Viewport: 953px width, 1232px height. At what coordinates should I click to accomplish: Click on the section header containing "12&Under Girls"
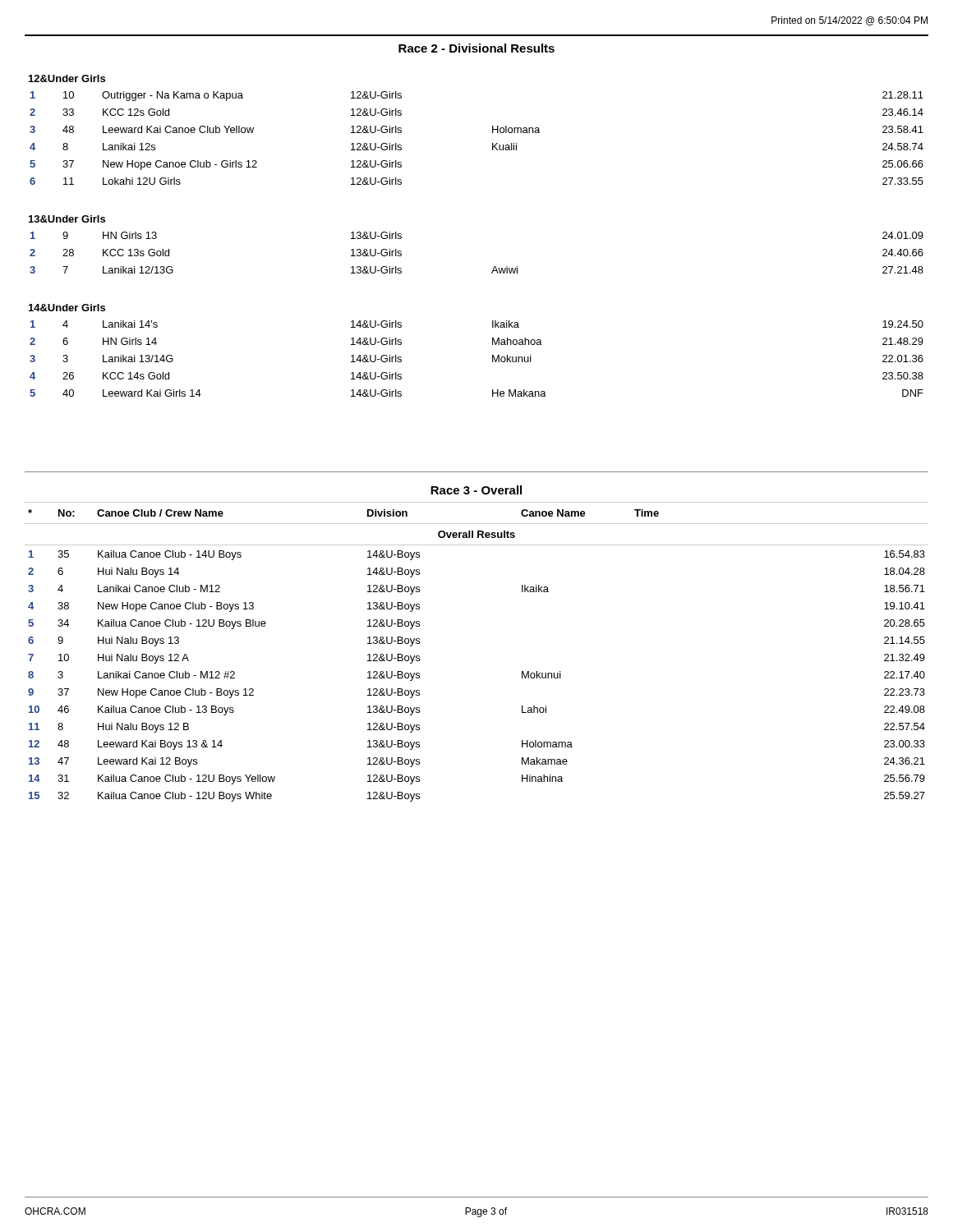pyautogui.click(x=67, y=78)
